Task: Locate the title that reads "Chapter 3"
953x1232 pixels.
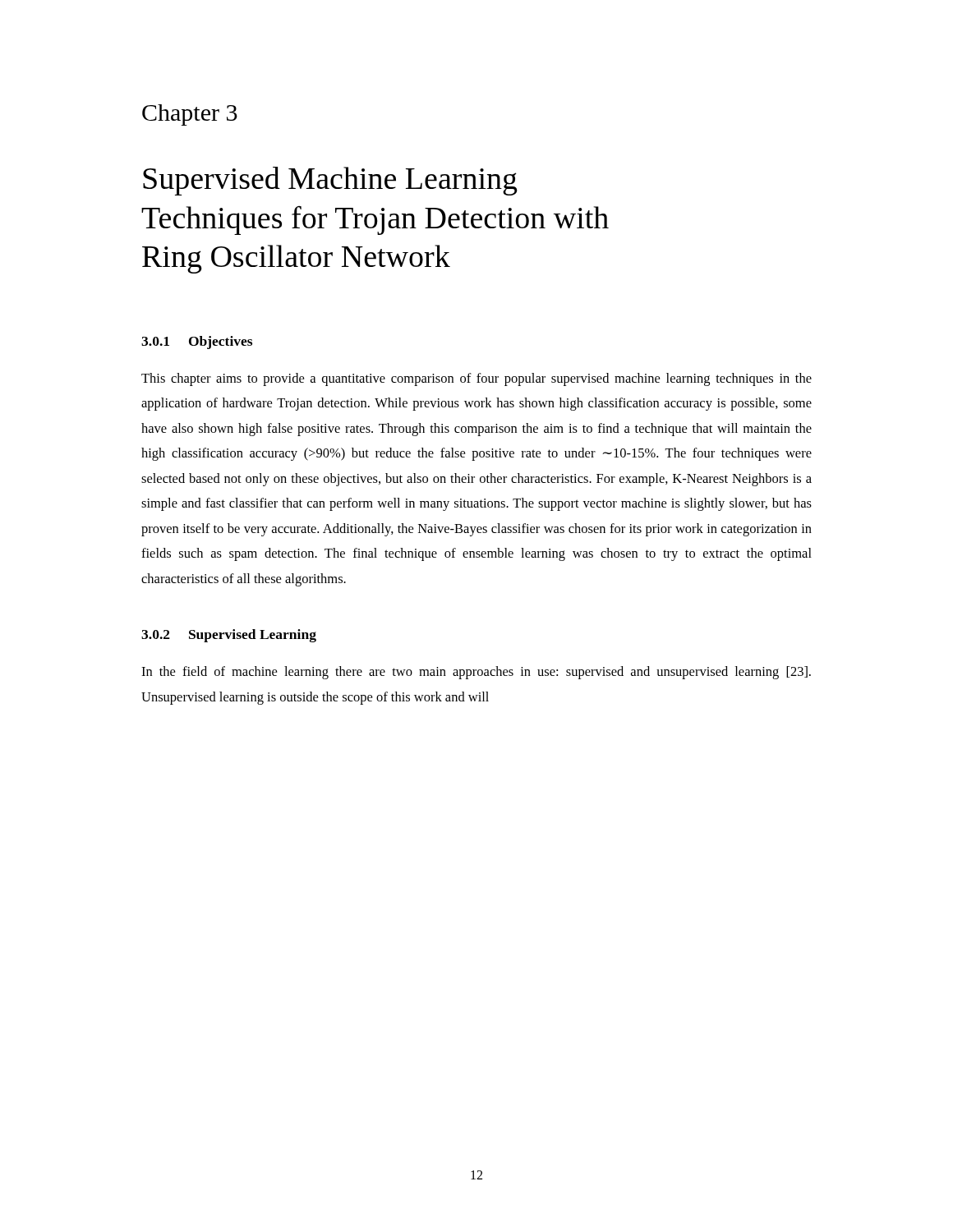Action: [190, 112]
